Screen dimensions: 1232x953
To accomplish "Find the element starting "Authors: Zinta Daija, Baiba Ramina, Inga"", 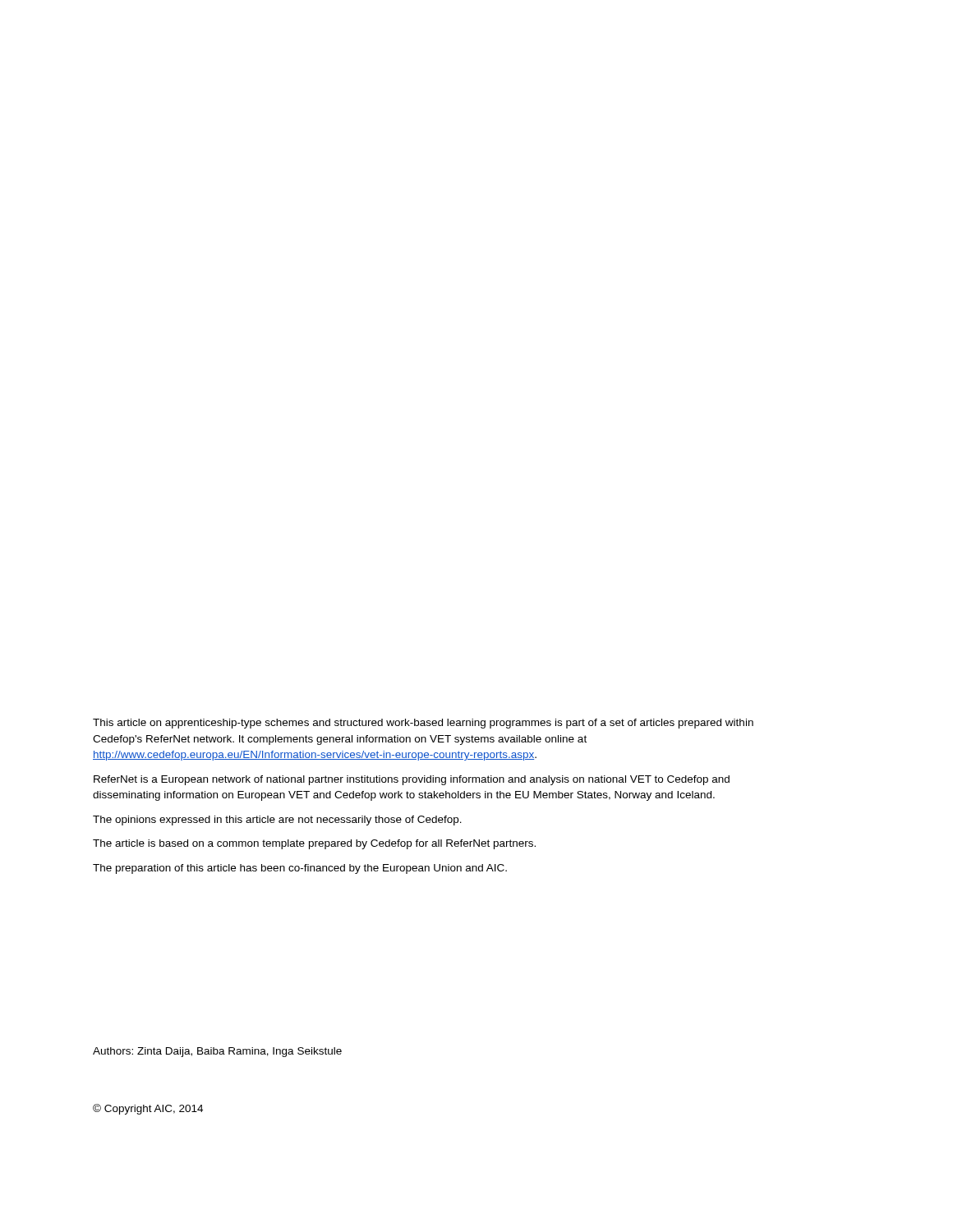I will [217, 1051].
